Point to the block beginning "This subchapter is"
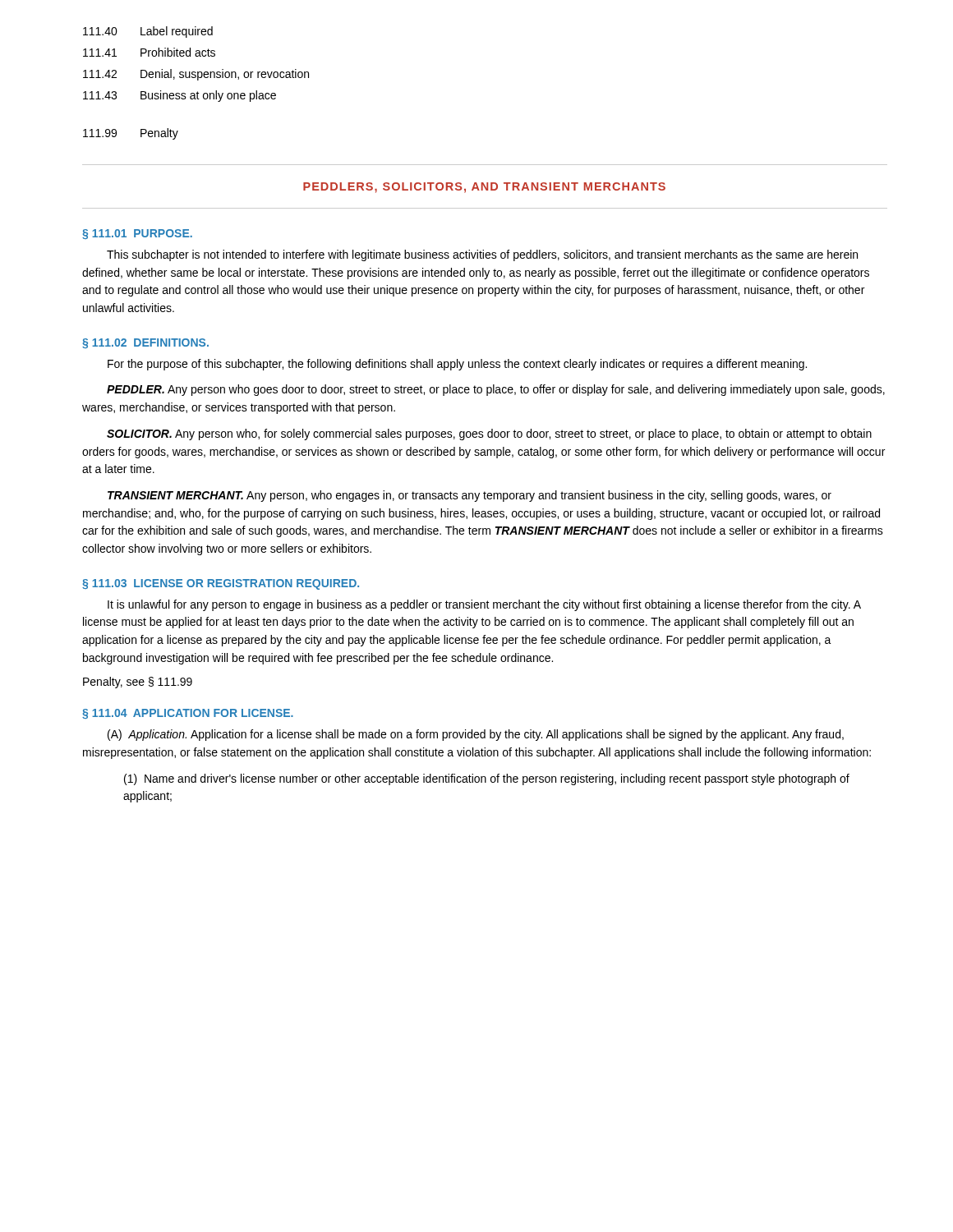Viewport: 953px width, 1232px height. pos(476,281)
